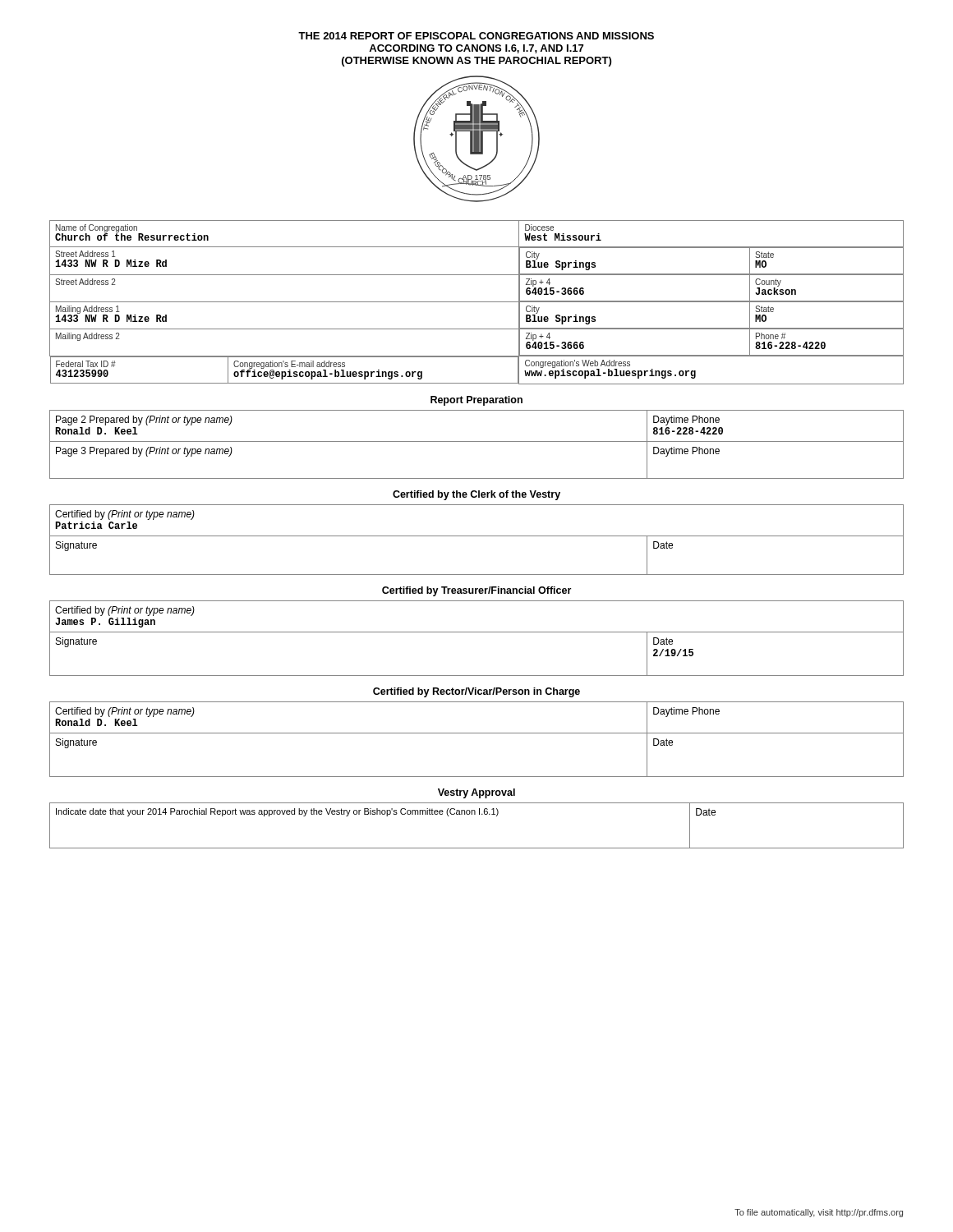Locate the table with the text "Indicate date that your 2014"
This screenshot has height=1232, width=953.
[x=476, y=825]
